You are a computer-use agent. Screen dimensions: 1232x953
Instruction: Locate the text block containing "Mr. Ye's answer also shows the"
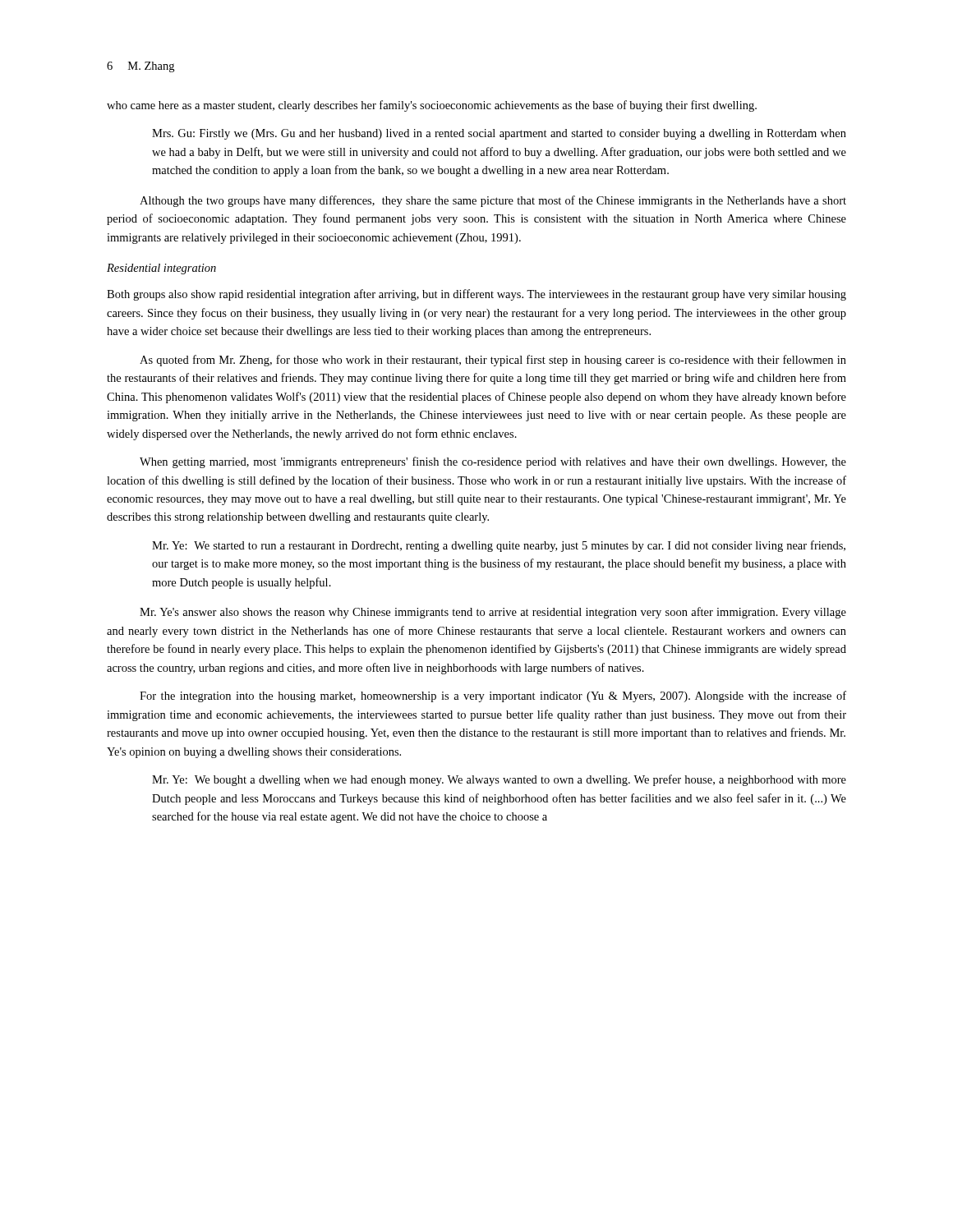tap(476, 640)
